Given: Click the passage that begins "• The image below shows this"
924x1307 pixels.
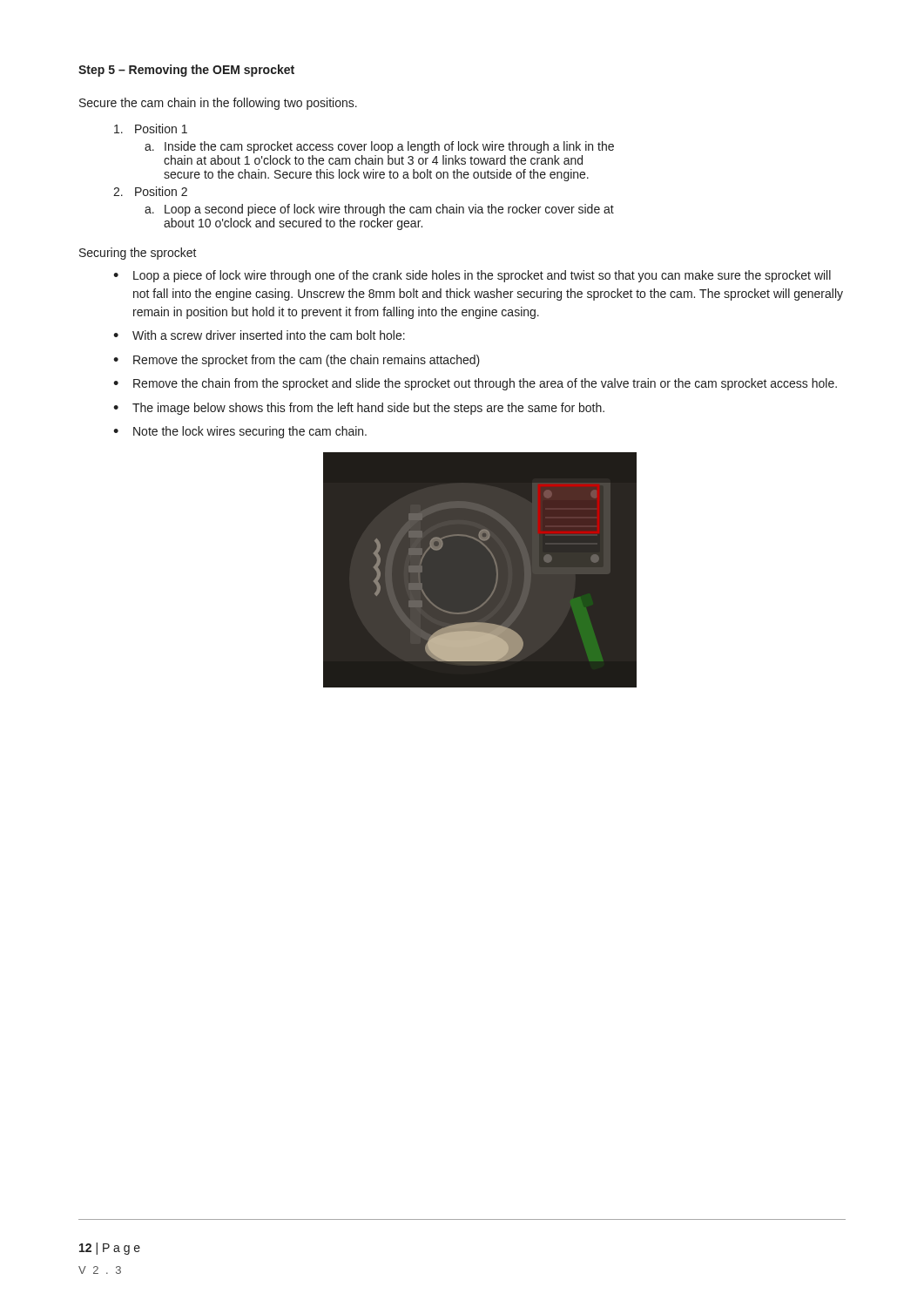Looking at the screenshot, I should click(x=359, y=408).
